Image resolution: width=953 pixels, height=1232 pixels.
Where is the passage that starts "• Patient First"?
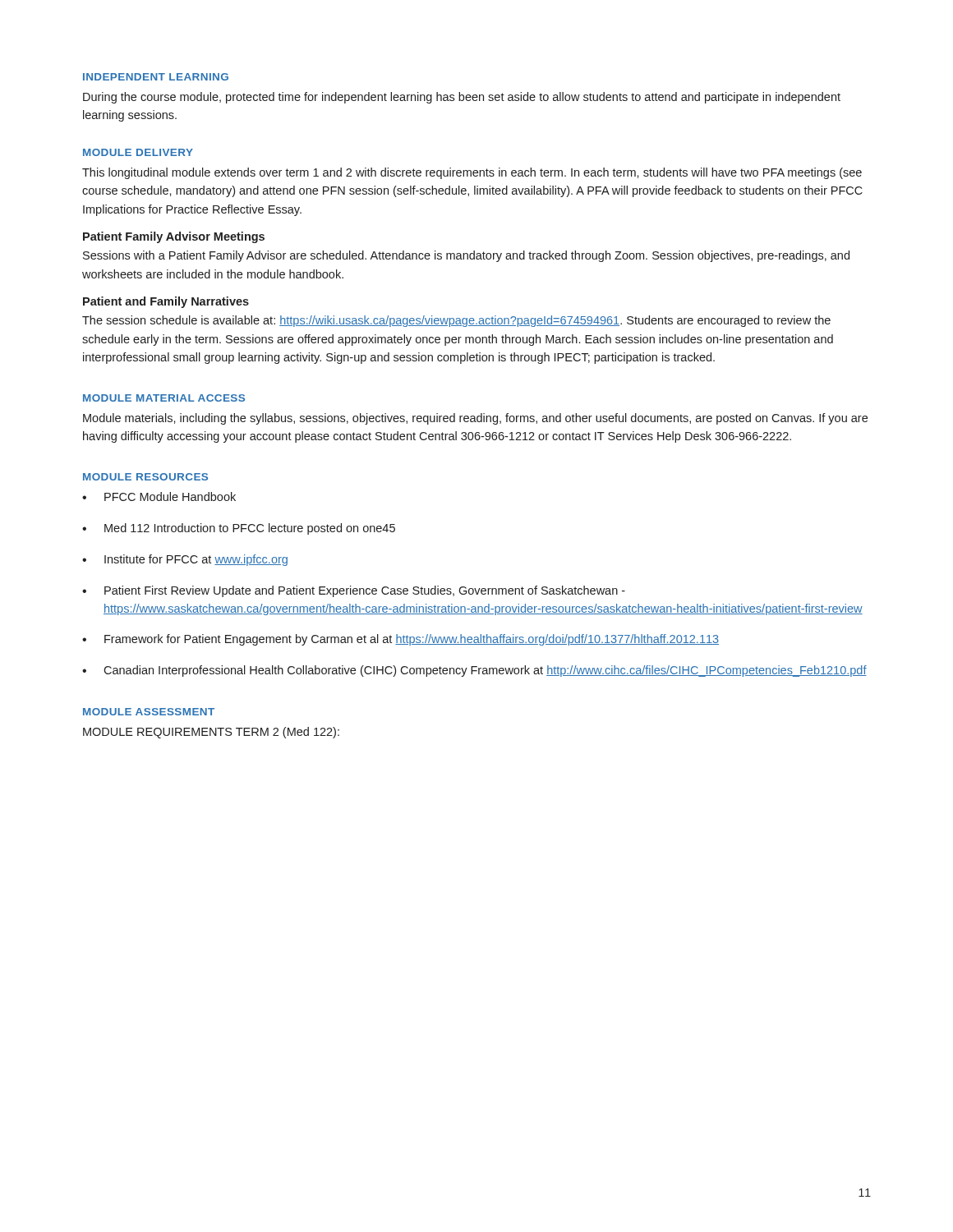pos(476,600)
